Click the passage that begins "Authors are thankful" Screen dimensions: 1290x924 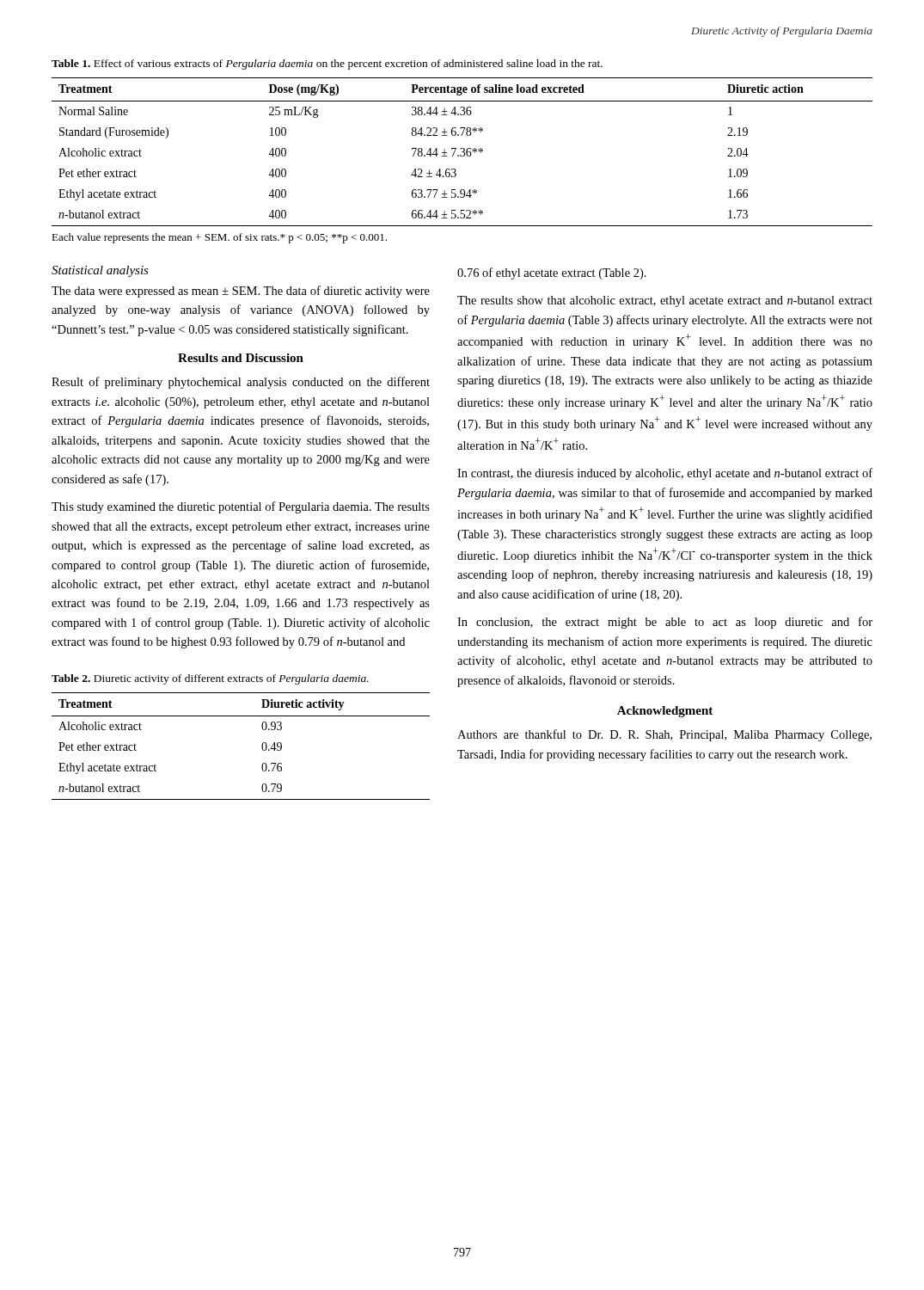665,744
